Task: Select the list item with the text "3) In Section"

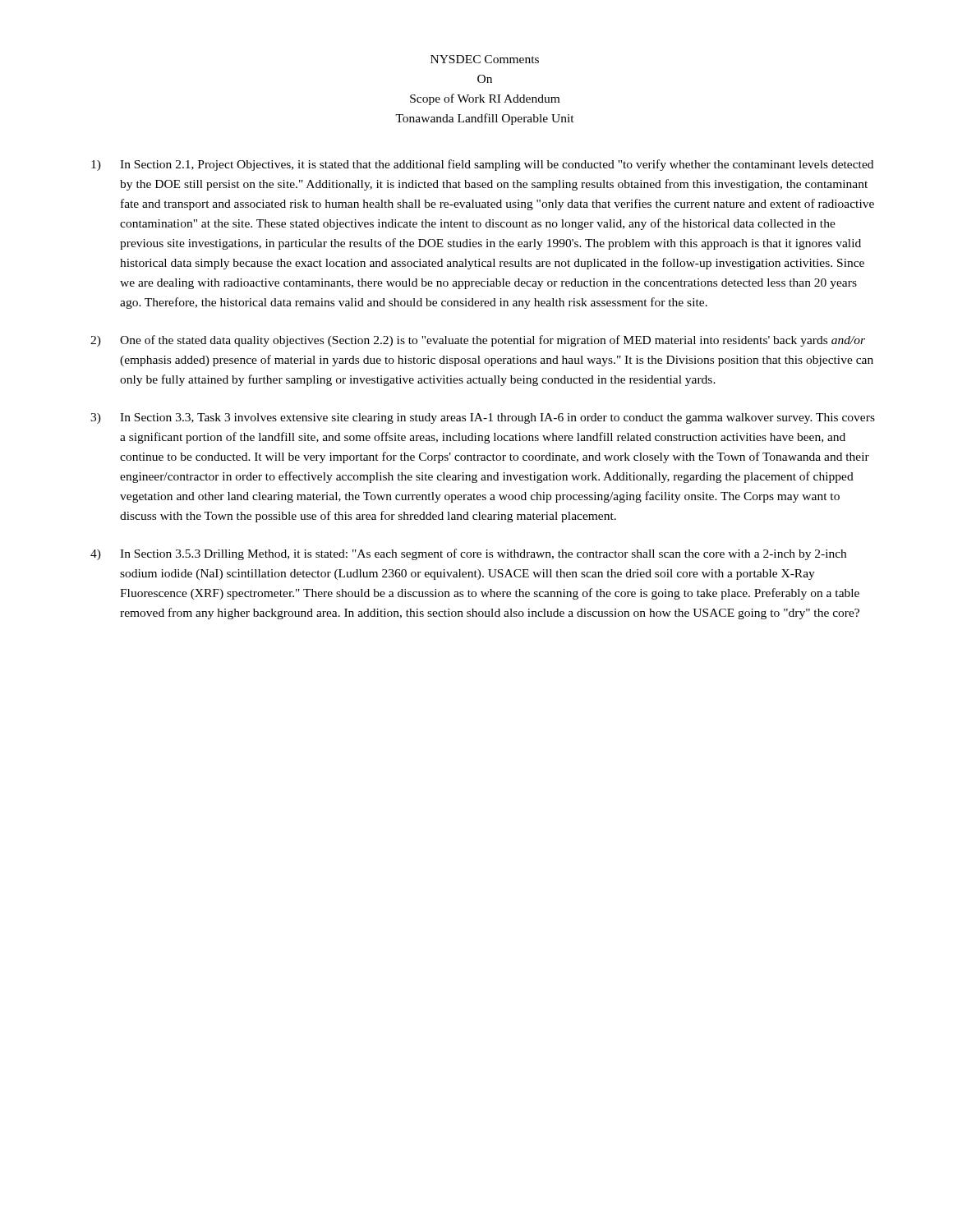Action: tap(485, 467)
